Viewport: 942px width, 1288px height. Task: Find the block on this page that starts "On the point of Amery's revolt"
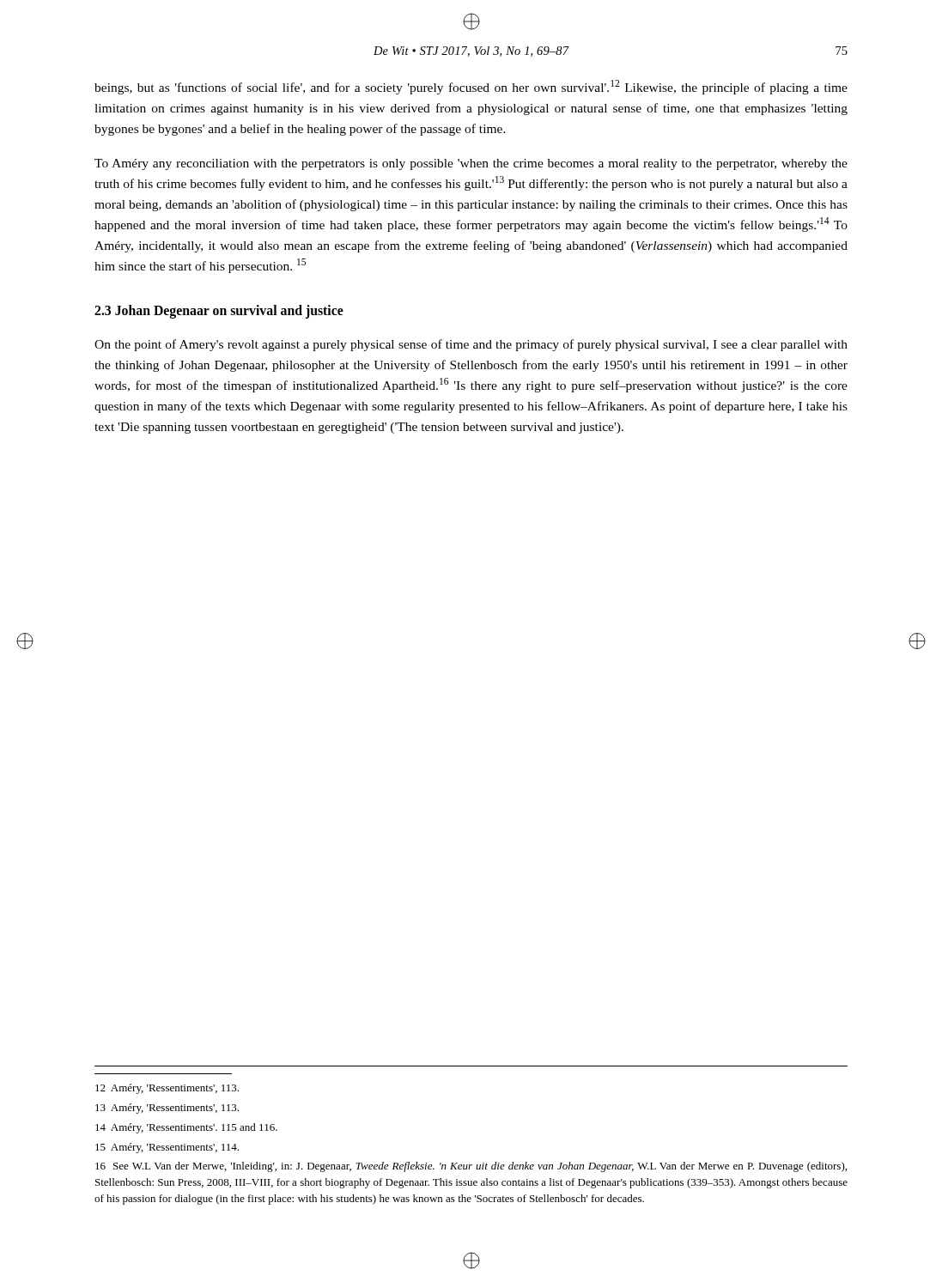point(471,385)
